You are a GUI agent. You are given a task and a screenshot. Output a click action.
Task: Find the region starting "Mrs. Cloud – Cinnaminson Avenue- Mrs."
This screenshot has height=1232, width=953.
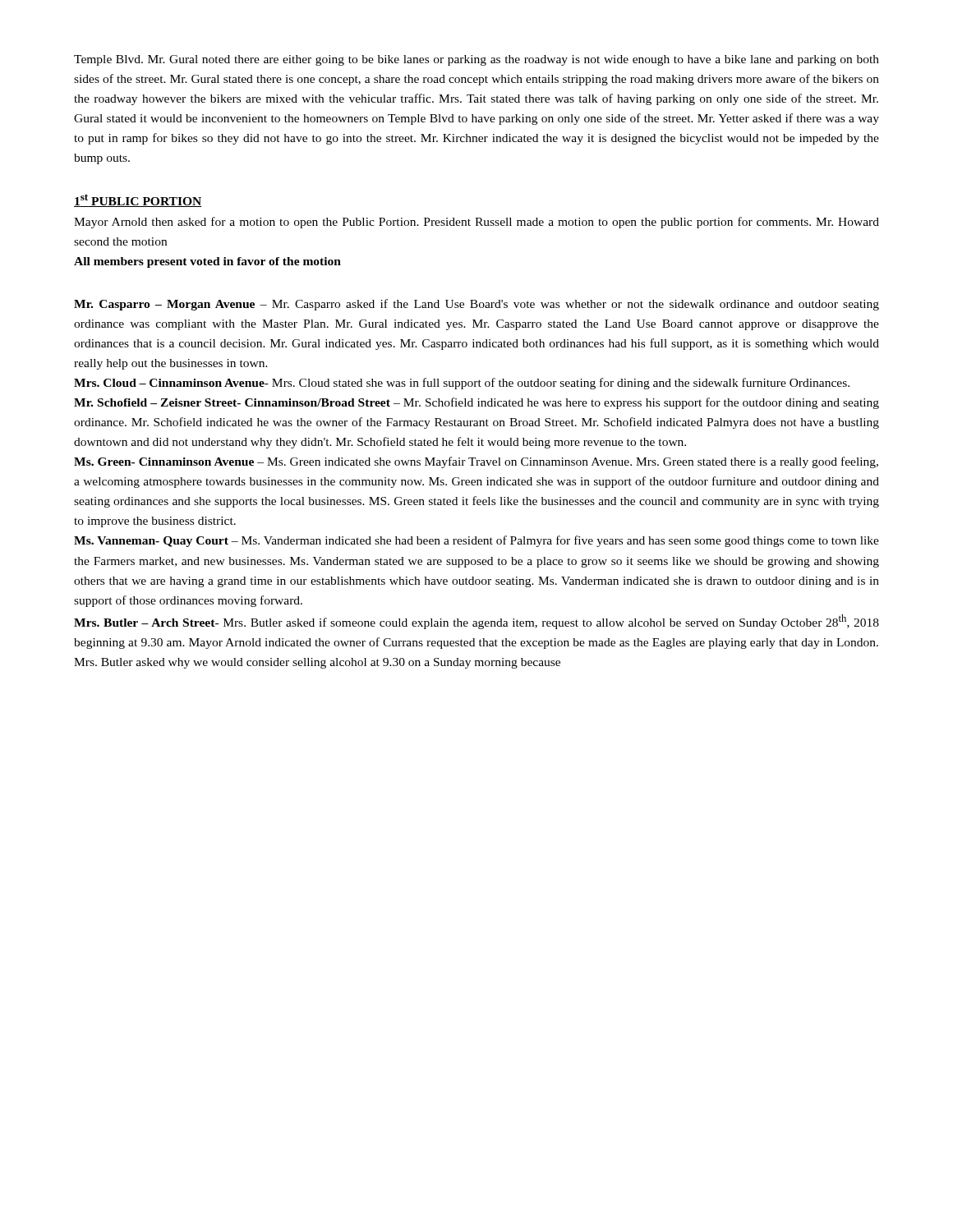[462, 383]
